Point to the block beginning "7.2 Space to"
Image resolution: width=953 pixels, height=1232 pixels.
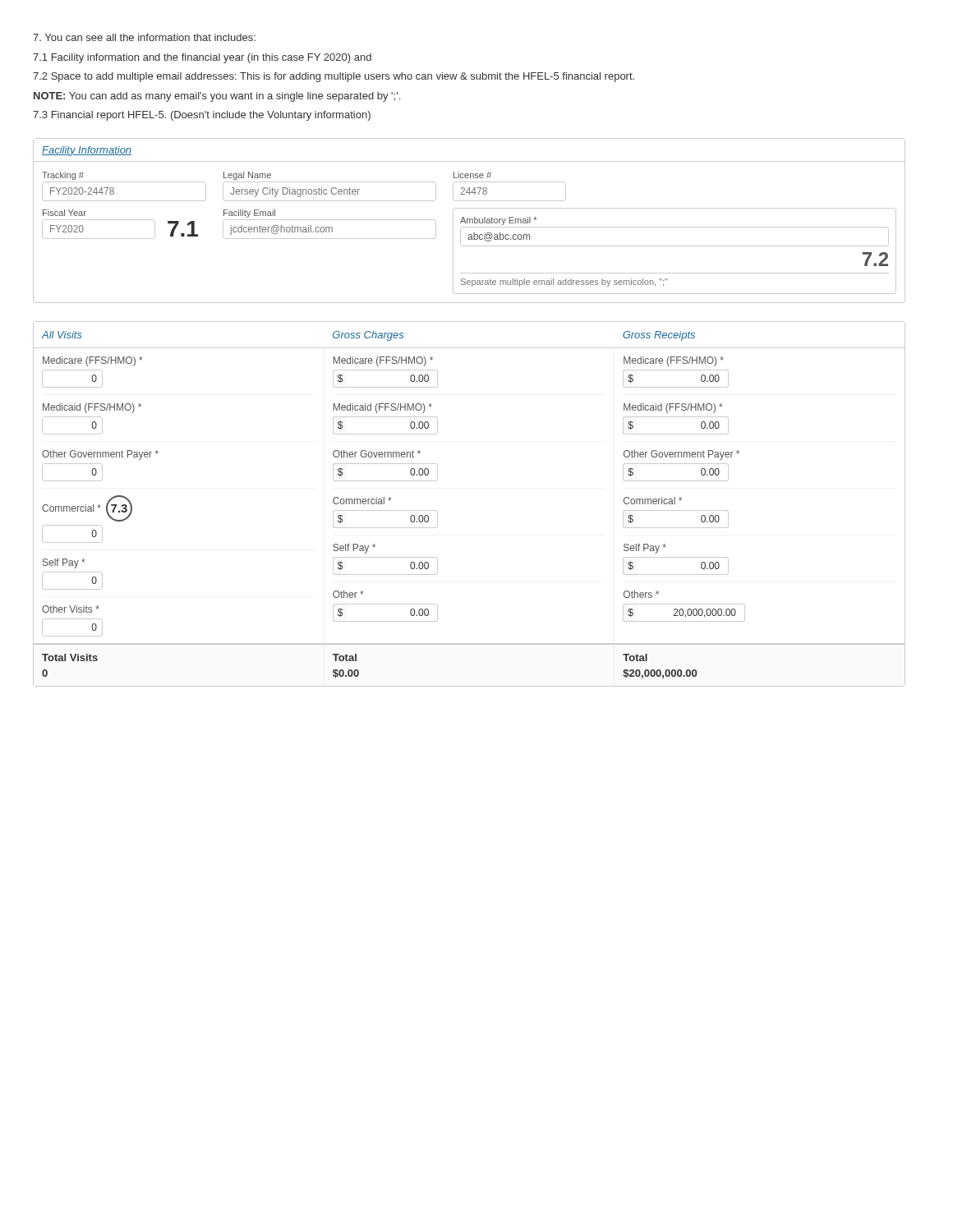(334, 76)
